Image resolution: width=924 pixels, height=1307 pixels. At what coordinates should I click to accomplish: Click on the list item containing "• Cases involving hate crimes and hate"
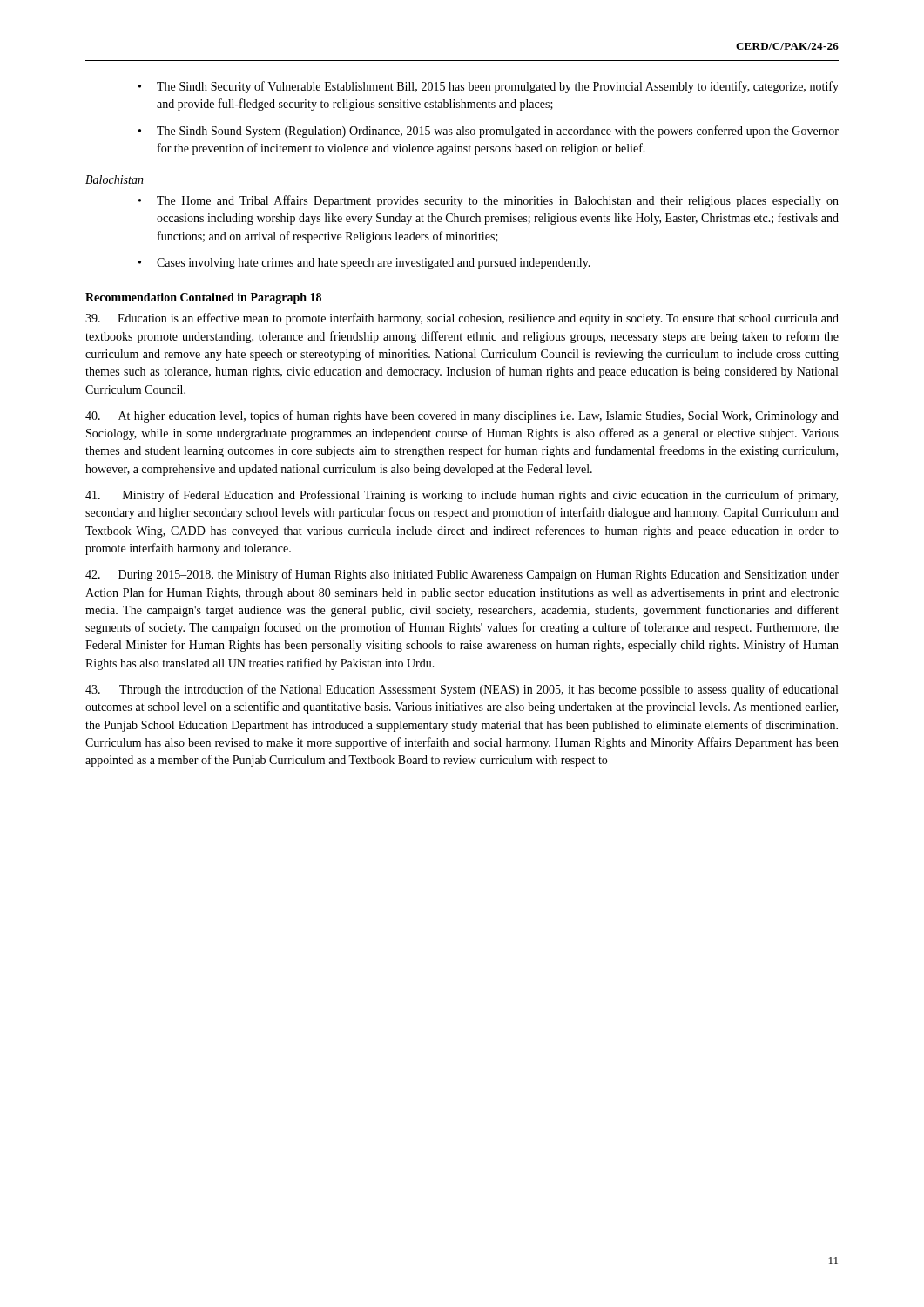pyautogui.click(x=488, y=263)
